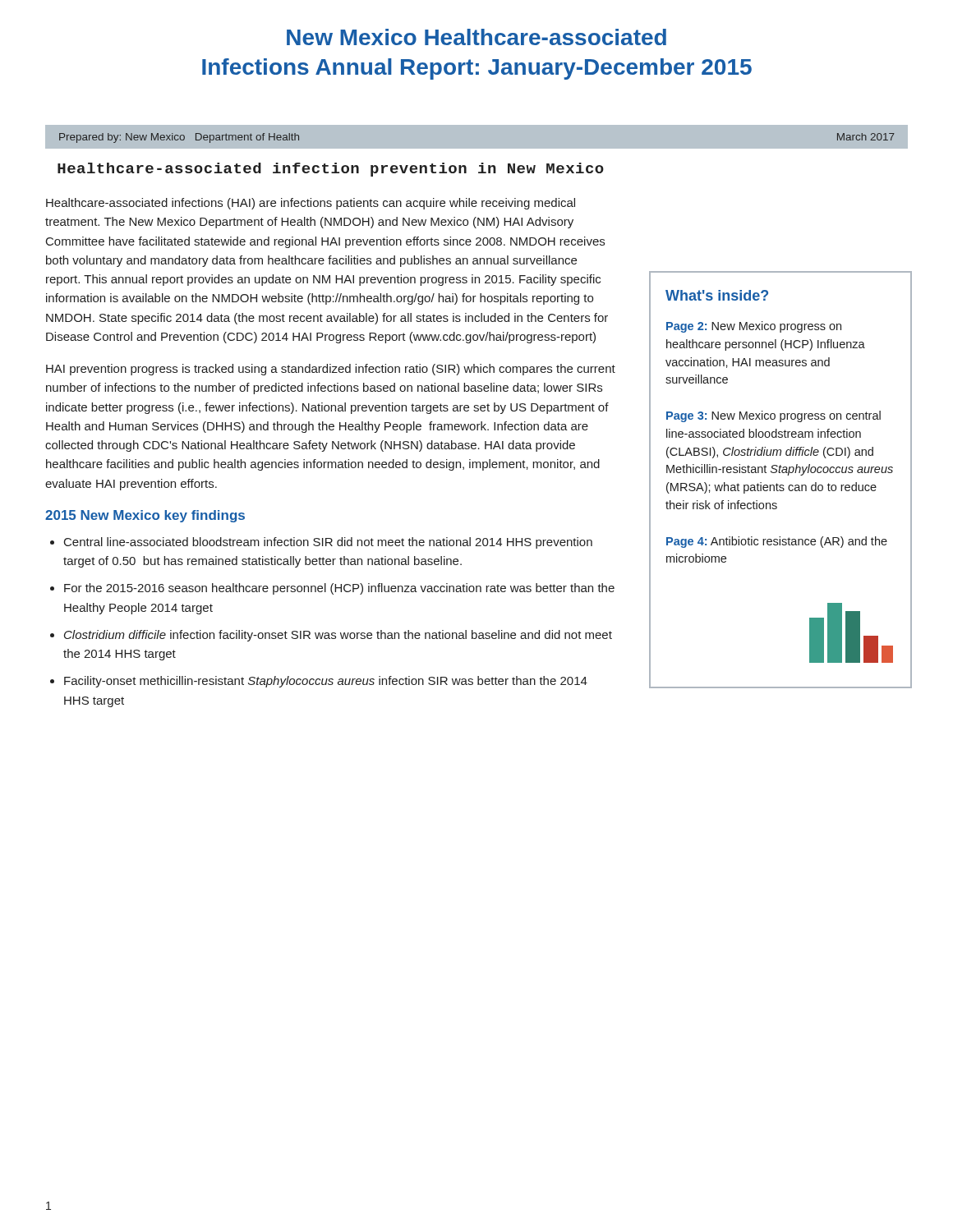953x1232 pixels.
Task: Locate the block of text that opens with "Page 2: New Mexico progress"
Action: [765, 353]
